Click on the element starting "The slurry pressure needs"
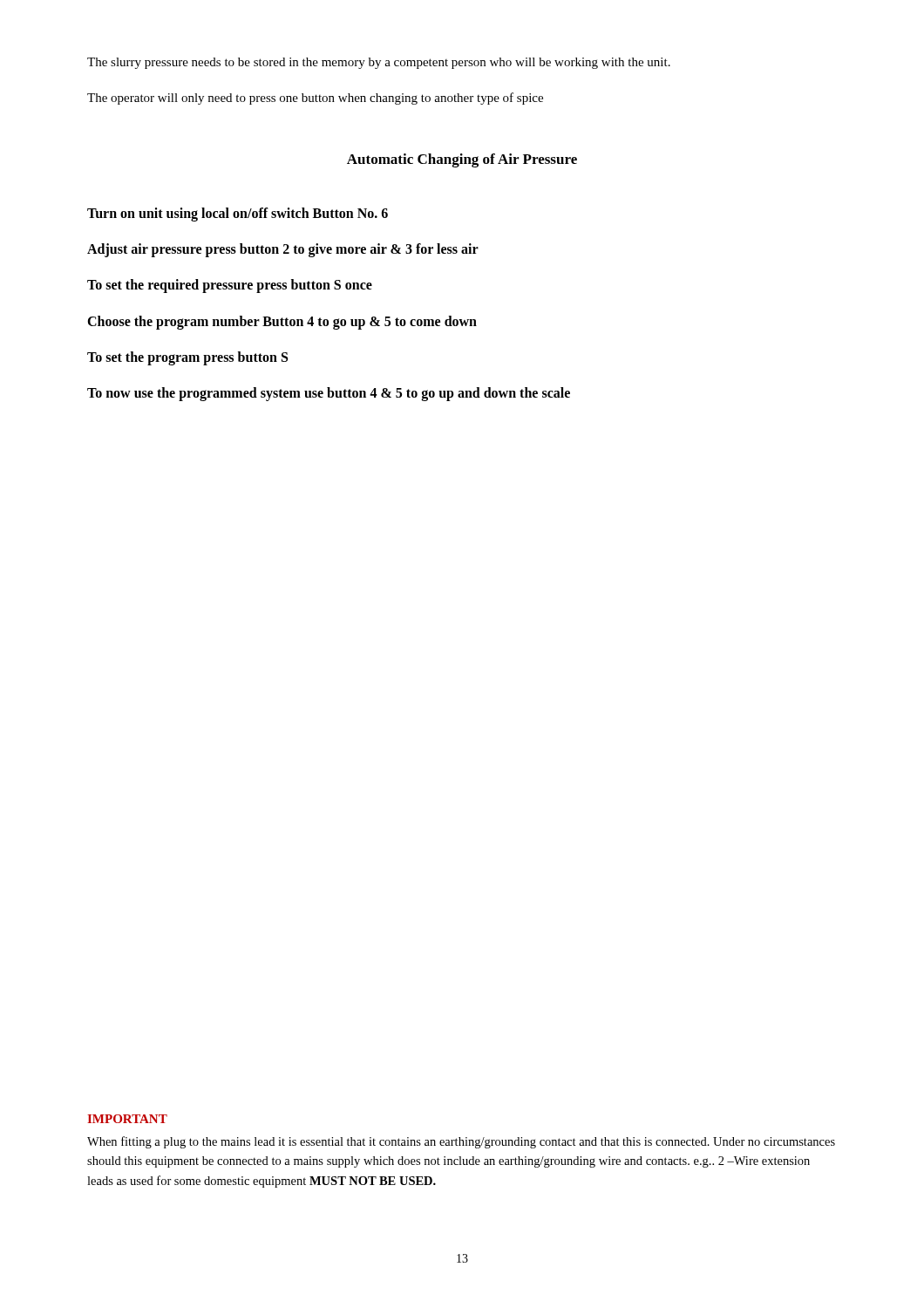 (x=379, y=62)
